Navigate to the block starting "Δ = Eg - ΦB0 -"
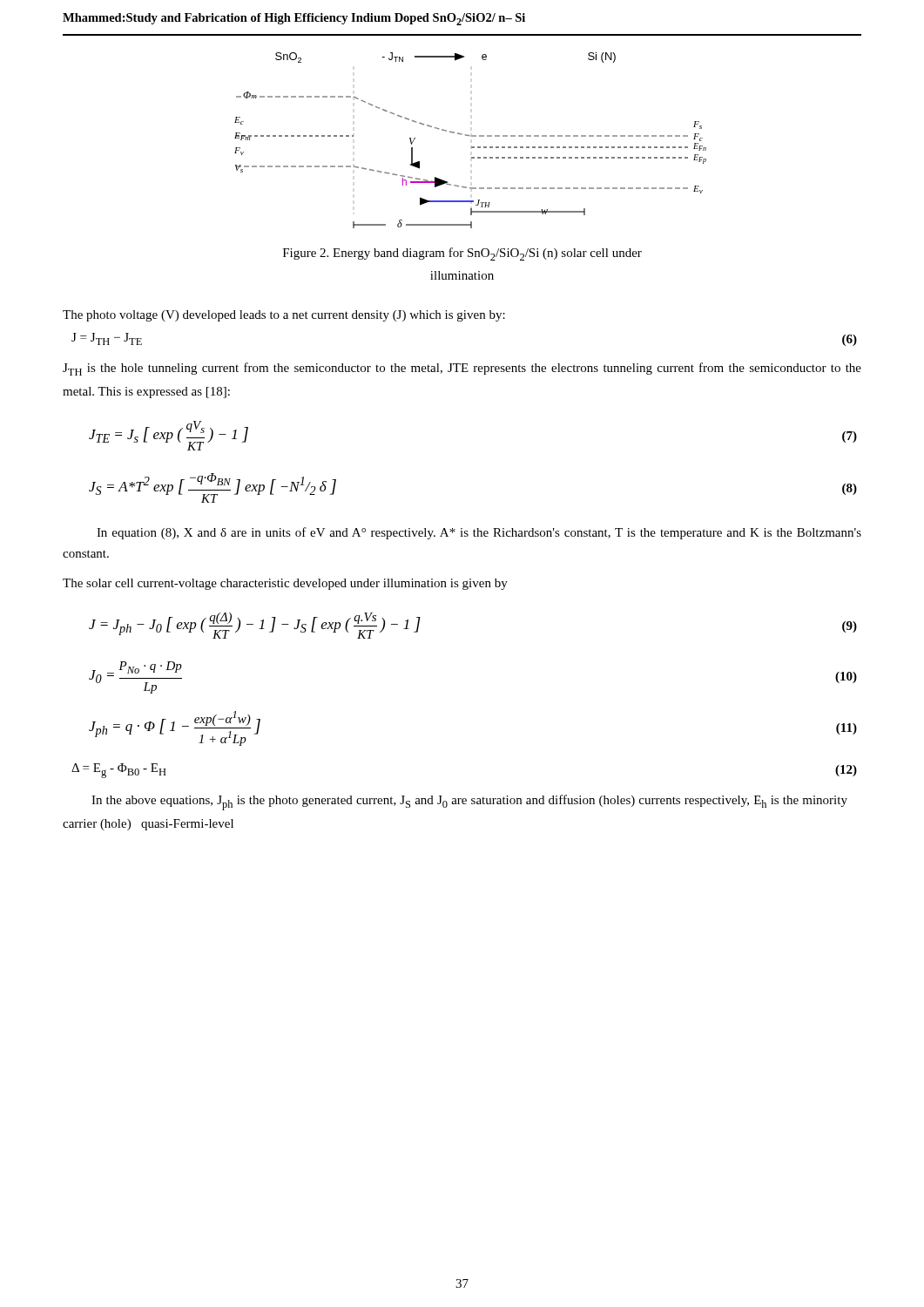The width and height of the screenshot is (924, 1307). 128,771
